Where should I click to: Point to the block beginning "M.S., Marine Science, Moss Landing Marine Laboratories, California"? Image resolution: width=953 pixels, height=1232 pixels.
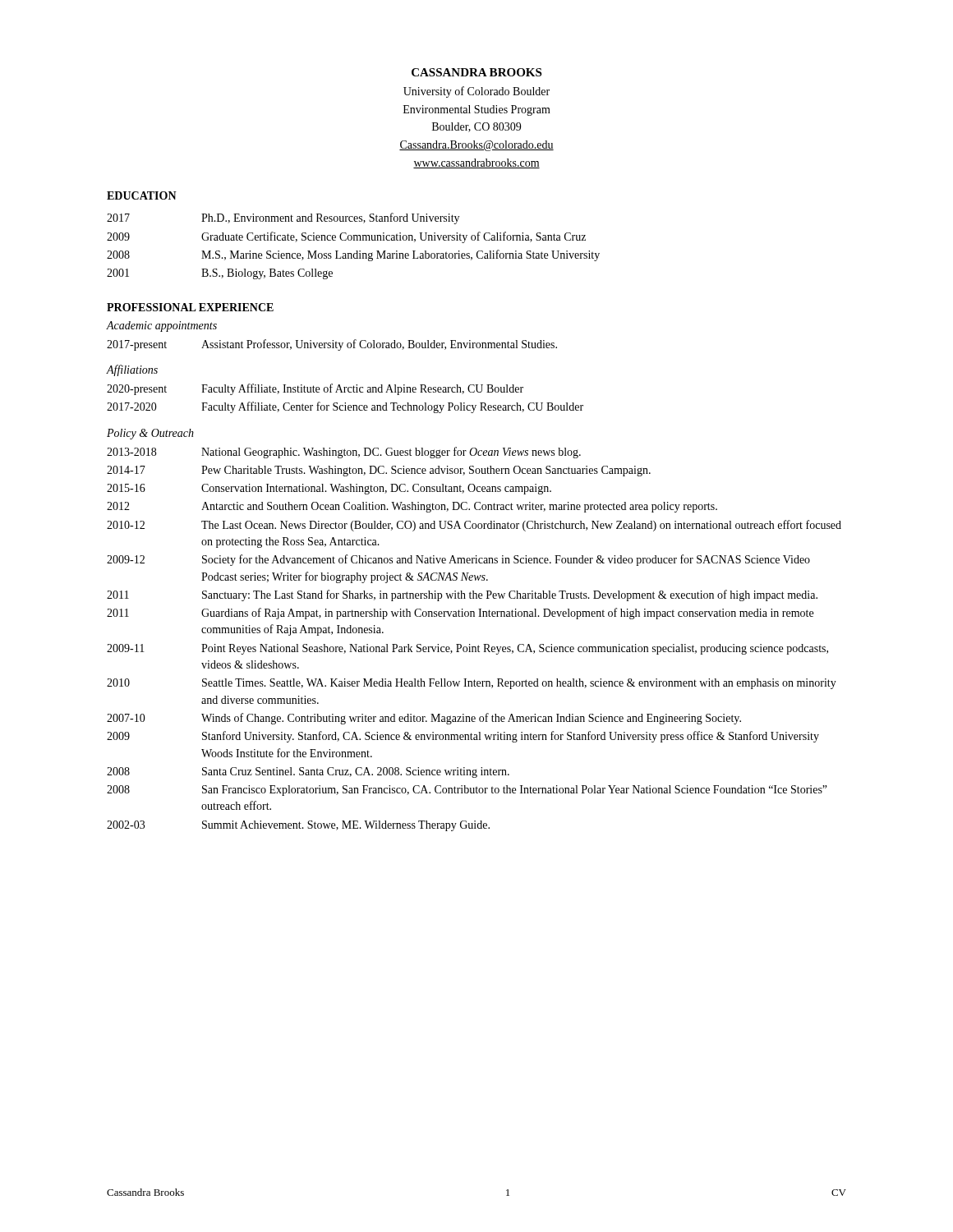401,255
